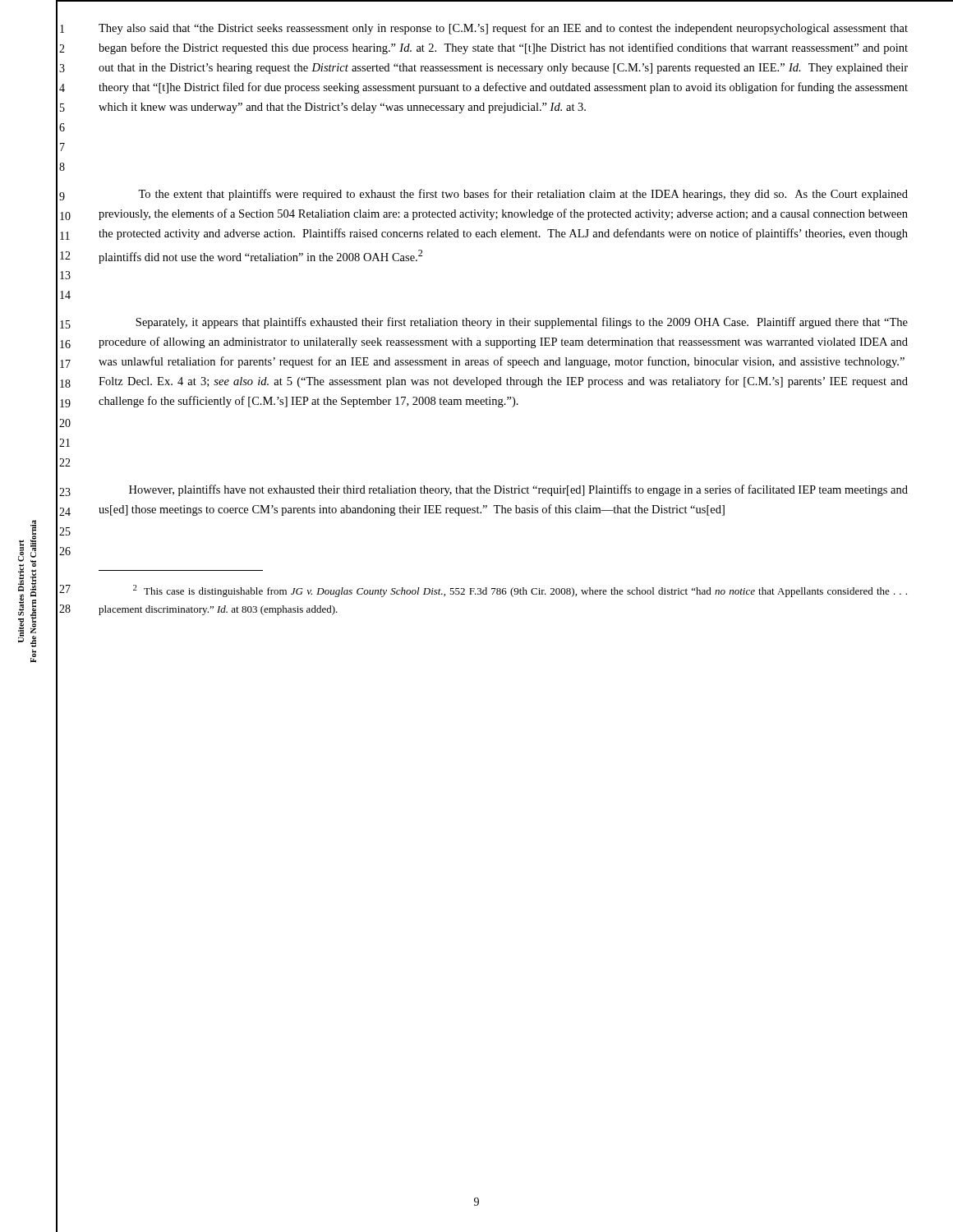Select the text block containing "To the extent that plaintiffs were required"
Viewport: 953px width, 1232px height.
(x=503, y=225)
